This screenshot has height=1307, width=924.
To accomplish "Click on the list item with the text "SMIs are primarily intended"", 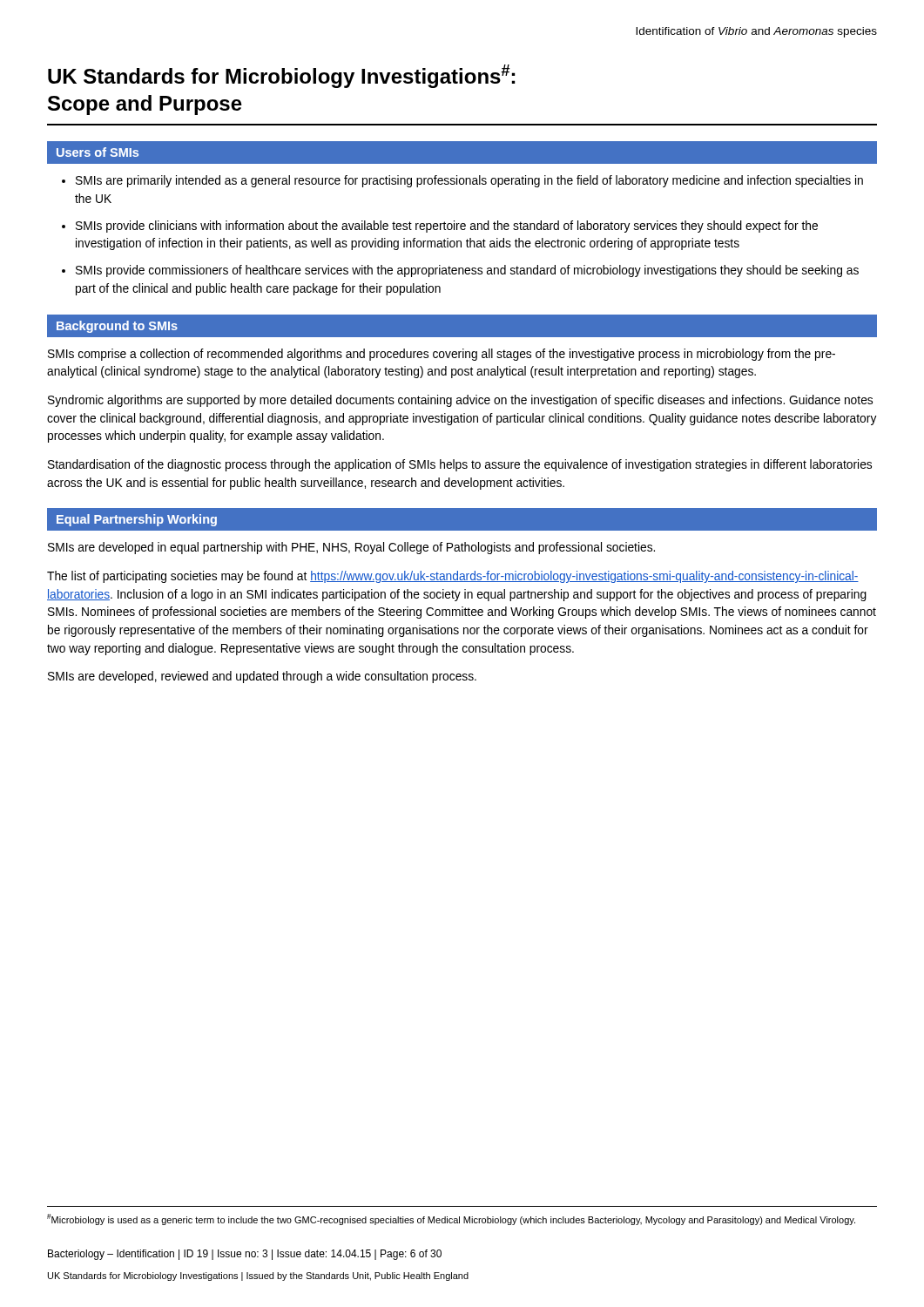I will (x=469, y=190).
